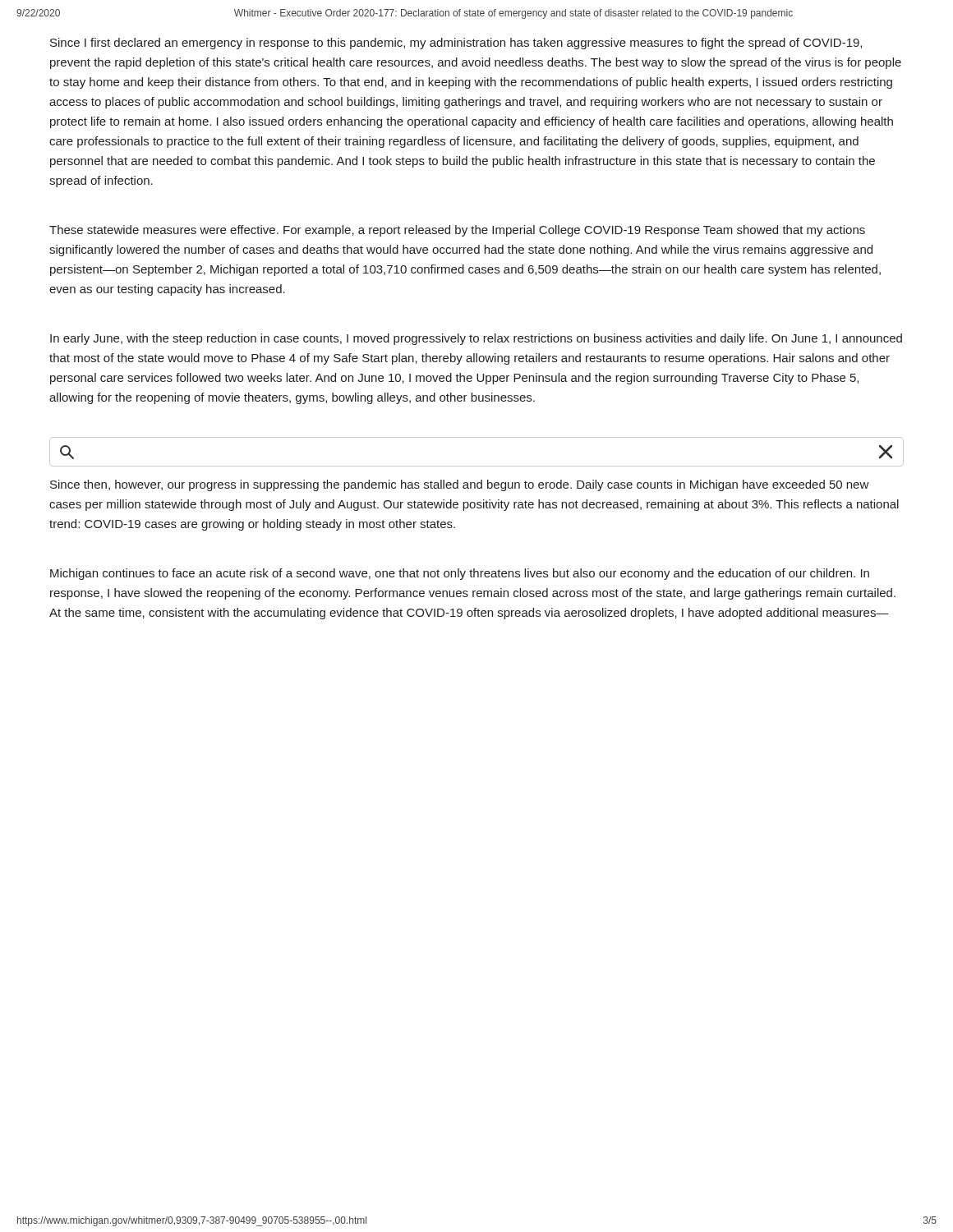953x1232 pixels.
Task: Locate the text block starting "In early June, with the steep"
Action: pyautogui.click(x=476, y=368)
